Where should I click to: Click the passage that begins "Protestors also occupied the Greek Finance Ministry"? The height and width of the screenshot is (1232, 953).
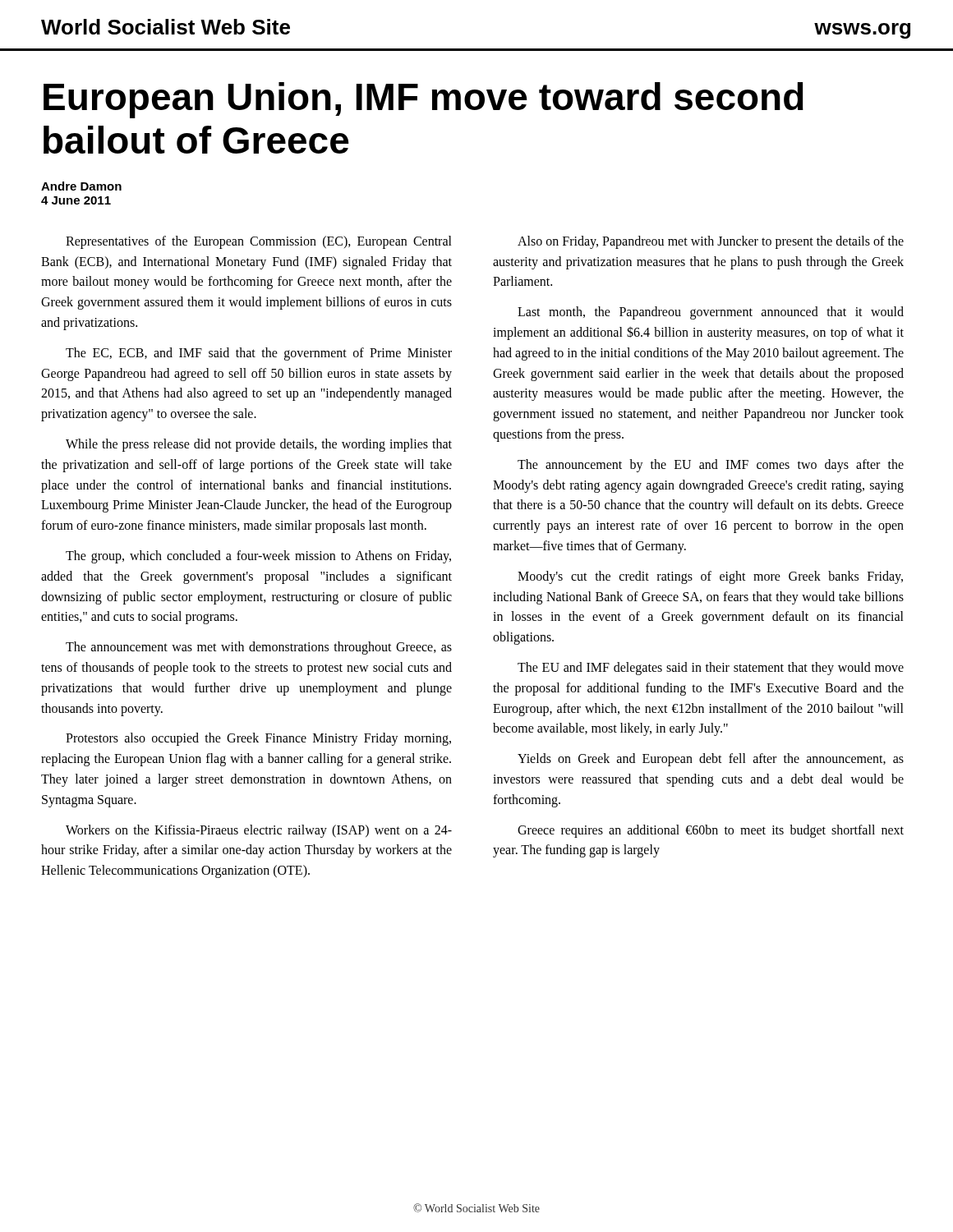tap(246, 769)
